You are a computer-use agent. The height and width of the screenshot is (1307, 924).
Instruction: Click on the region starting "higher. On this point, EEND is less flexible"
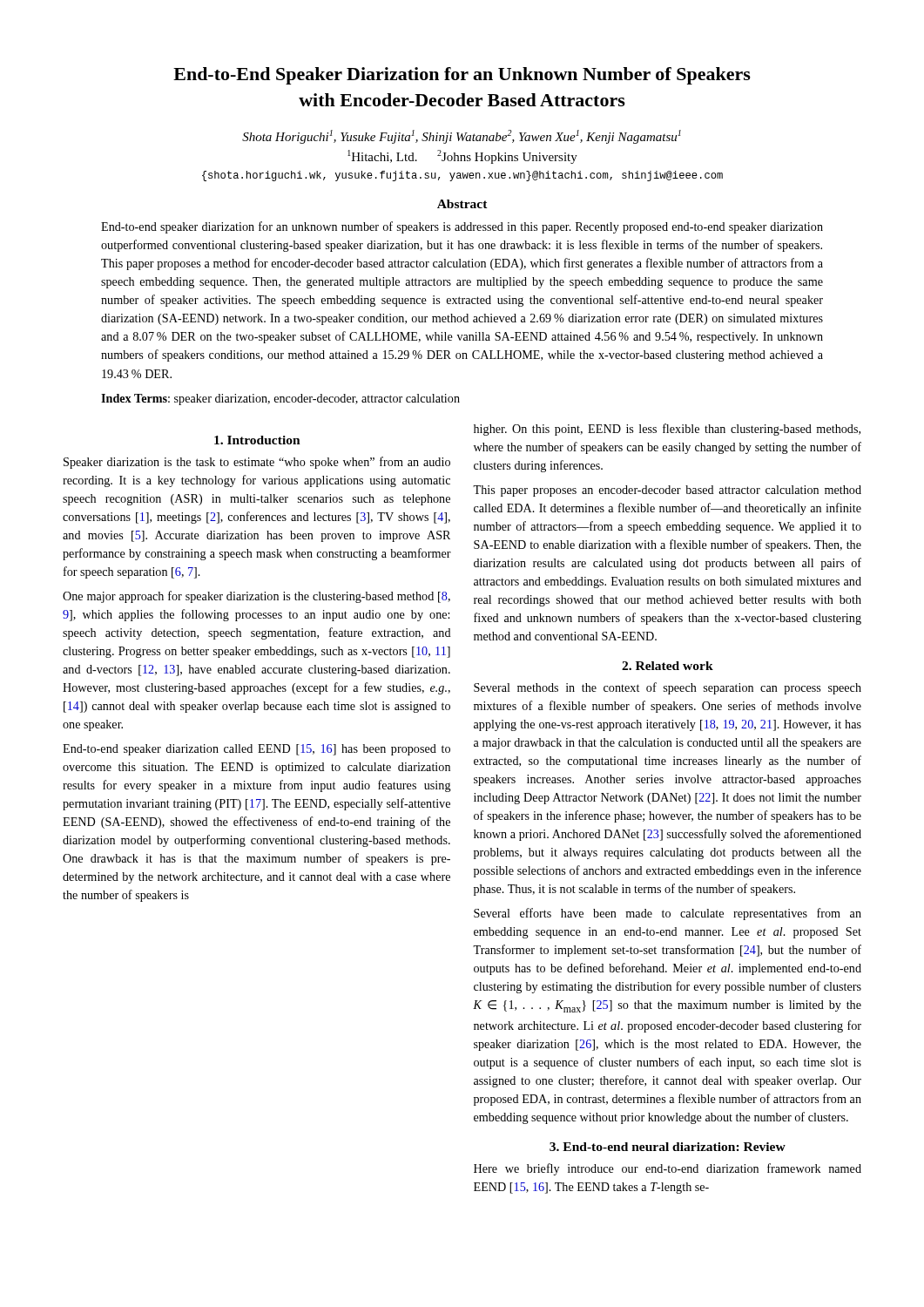(x=667, y=532)
